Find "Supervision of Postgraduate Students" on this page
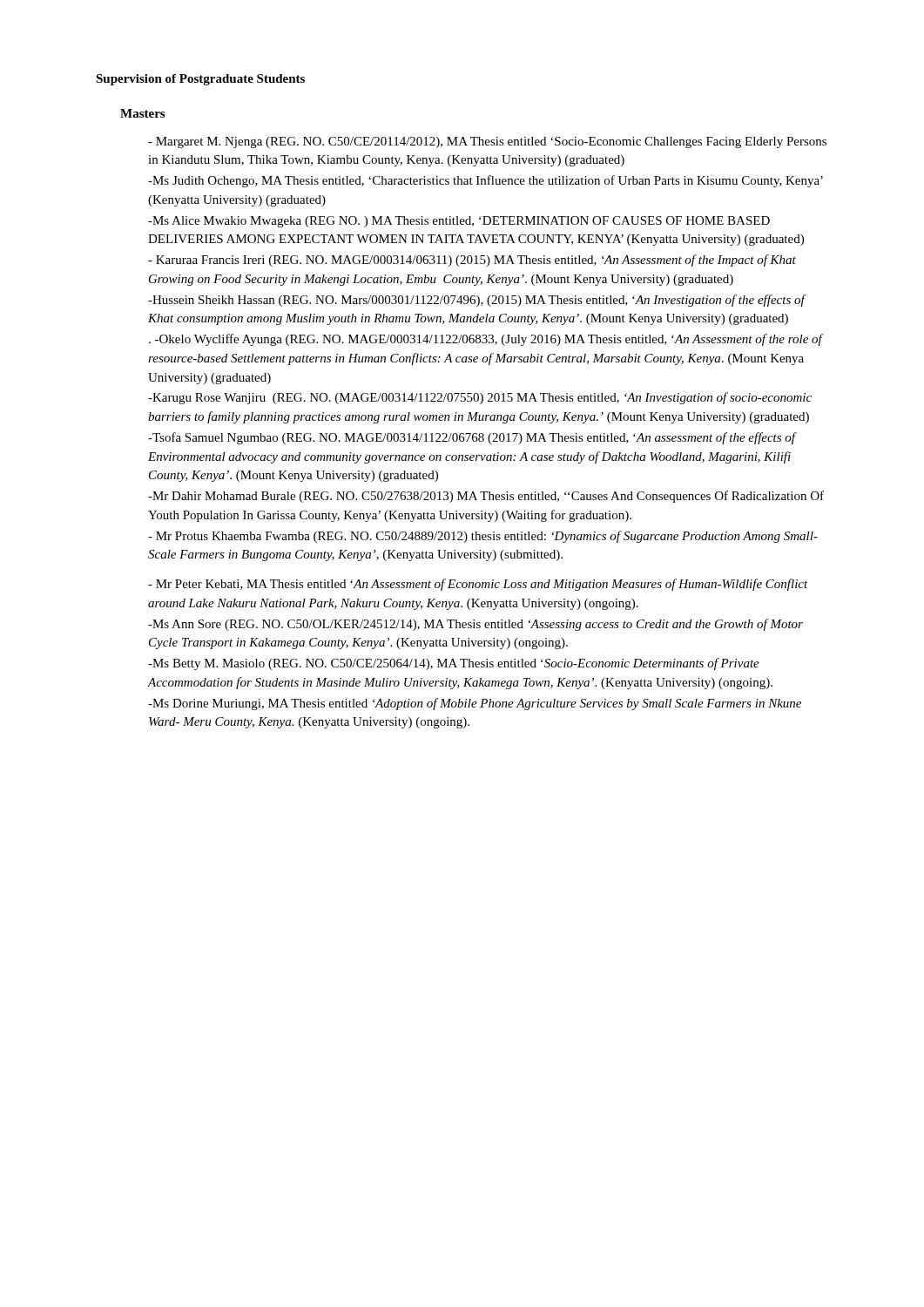This screenshot has width=924, height=1307. pos(201,78)
